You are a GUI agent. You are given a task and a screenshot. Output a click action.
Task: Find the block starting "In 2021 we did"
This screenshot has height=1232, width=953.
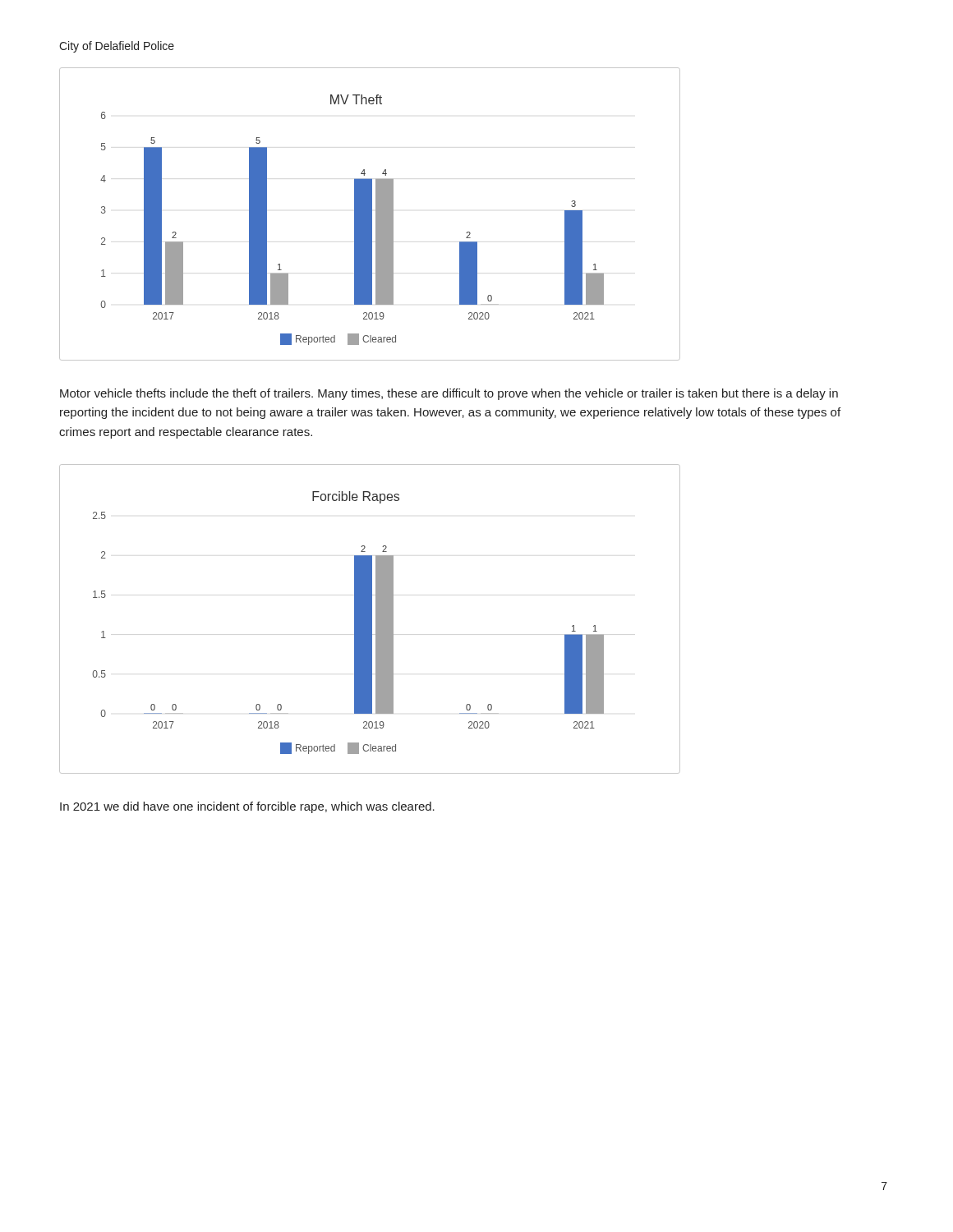click(247, 806)
